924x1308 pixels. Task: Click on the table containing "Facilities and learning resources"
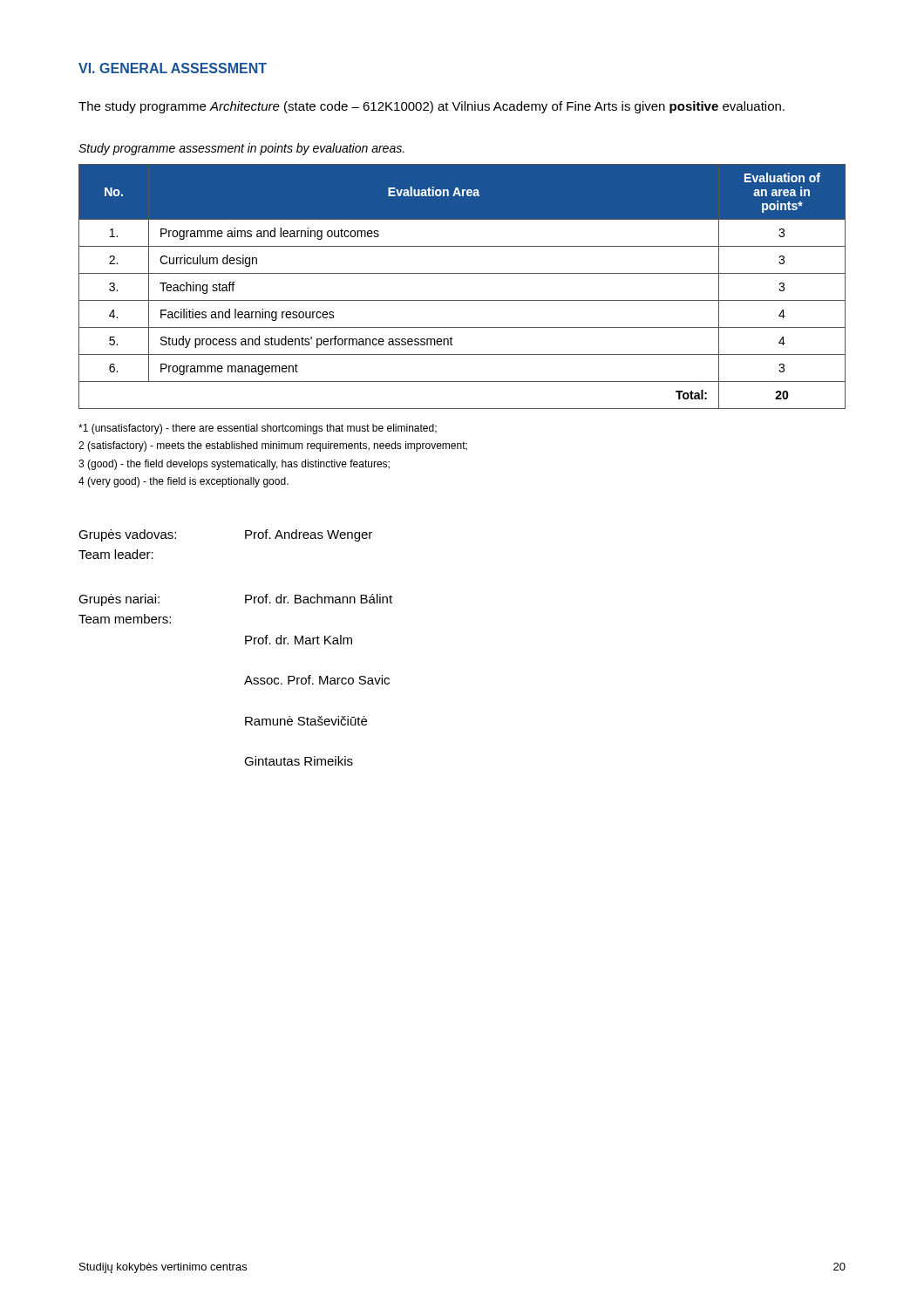(462, 286)
